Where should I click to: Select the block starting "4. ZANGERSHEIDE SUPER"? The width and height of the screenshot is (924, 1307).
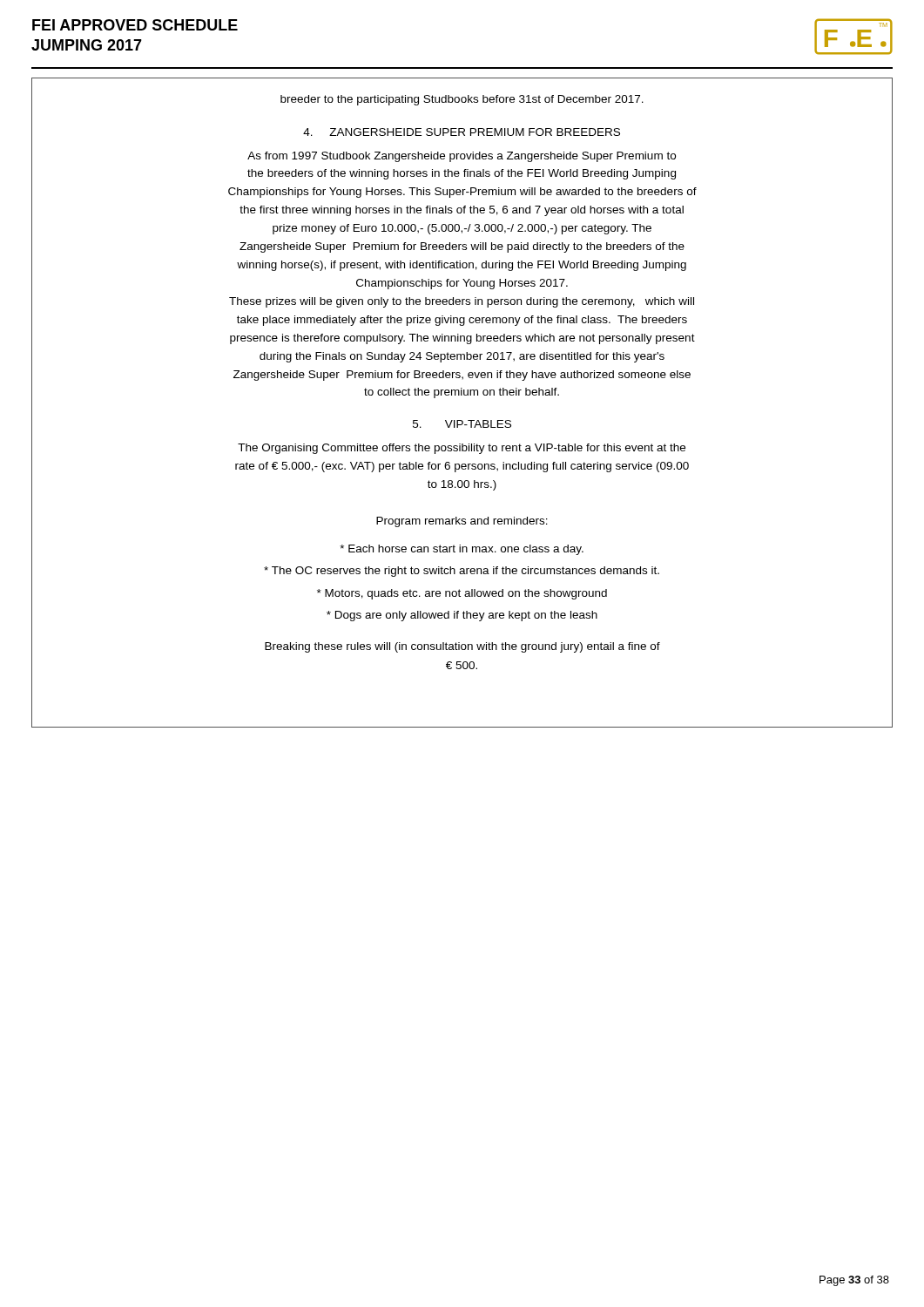point(462,132)
